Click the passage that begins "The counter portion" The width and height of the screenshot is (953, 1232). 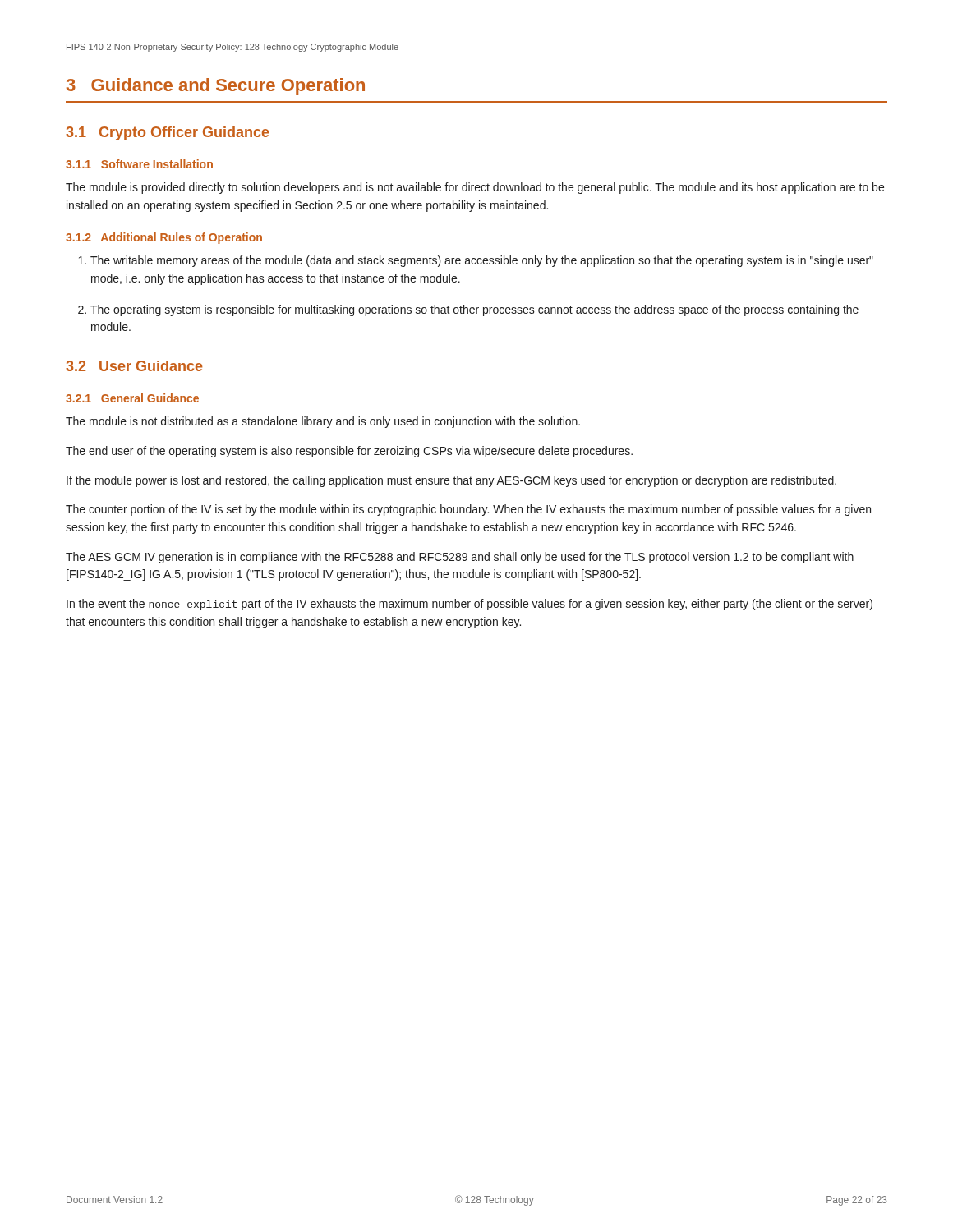(x=476, y=519)
